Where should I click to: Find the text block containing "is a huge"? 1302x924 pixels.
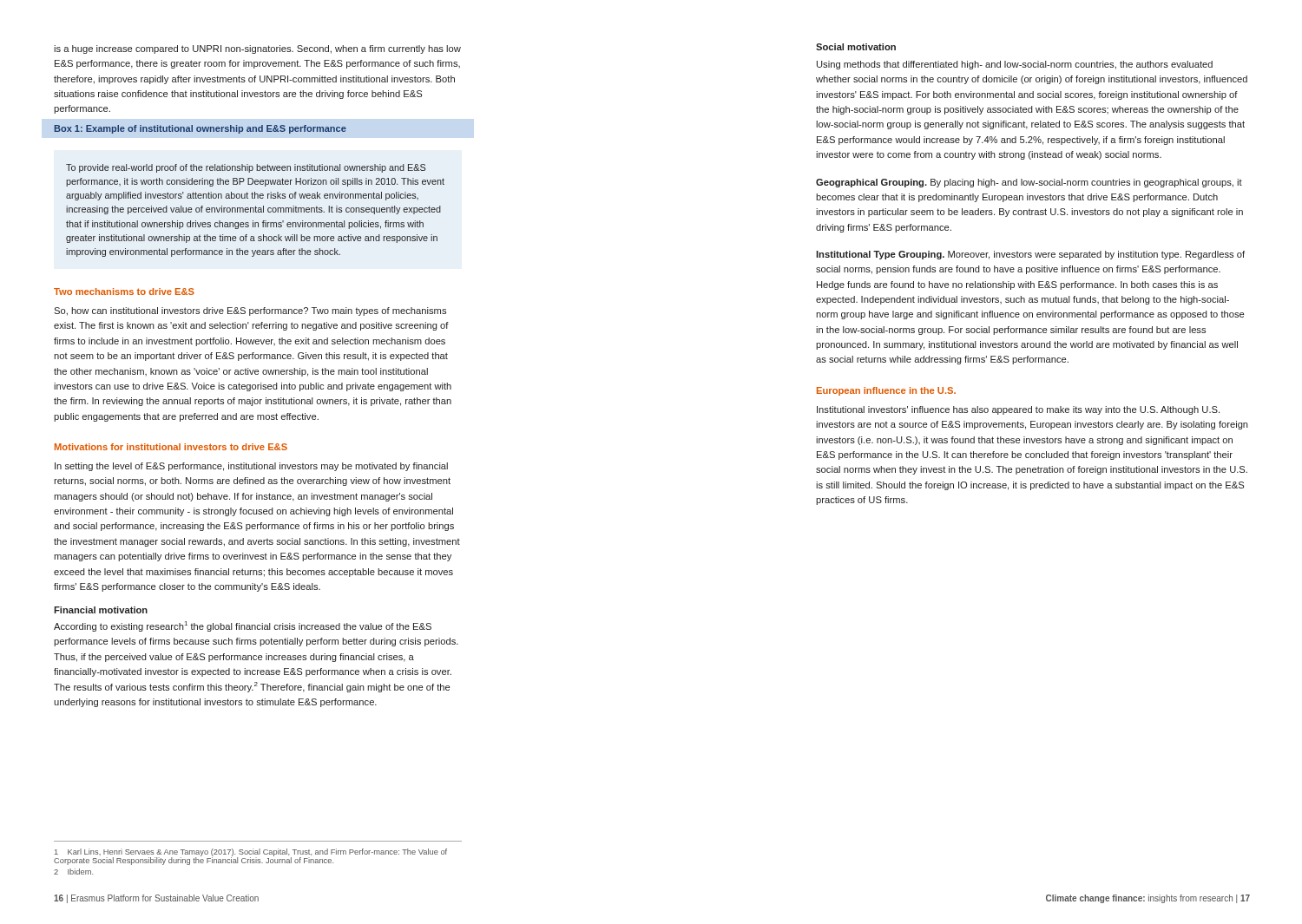(x=257, y=79)
